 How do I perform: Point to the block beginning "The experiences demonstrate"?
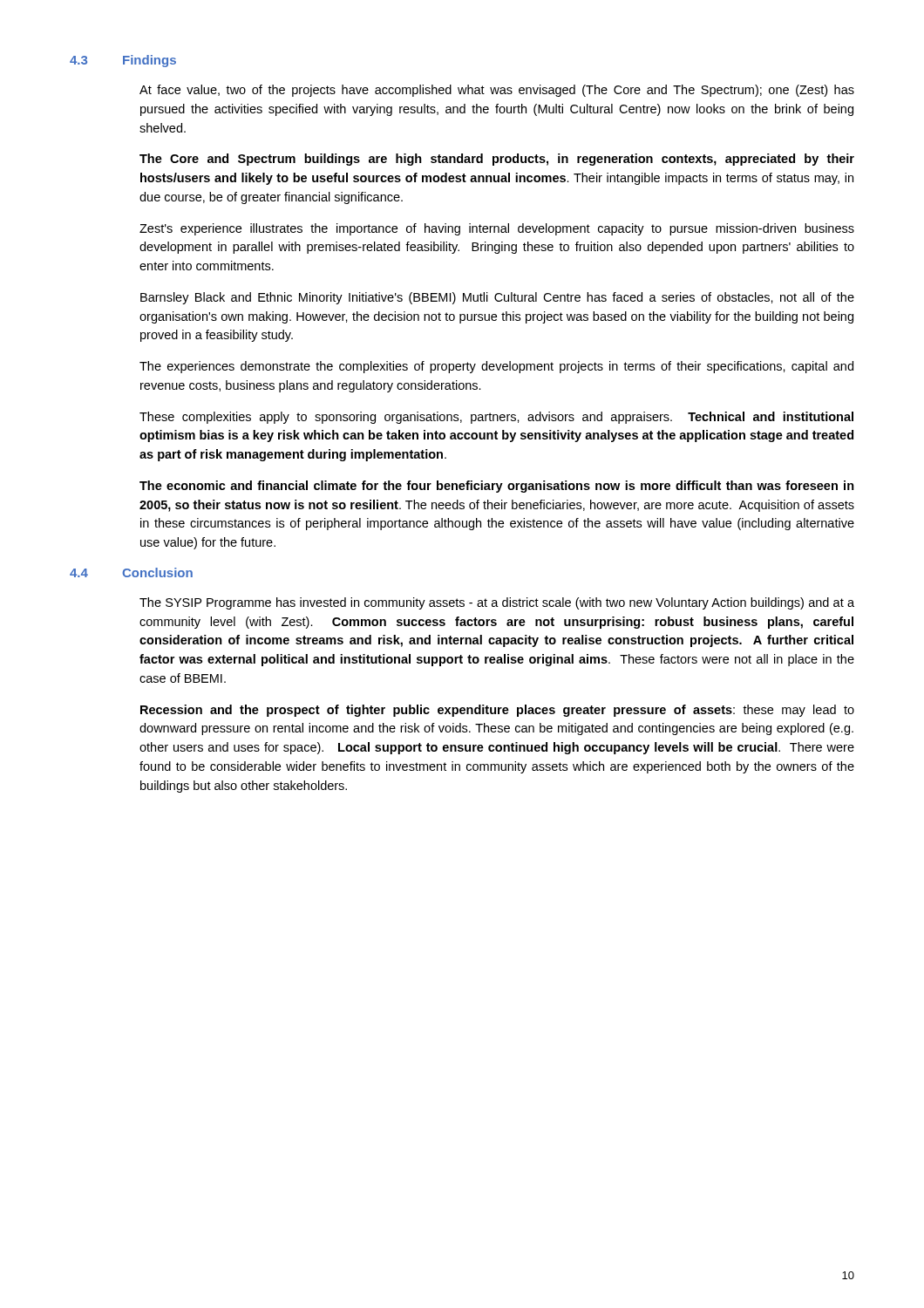[x=497, y=376]
